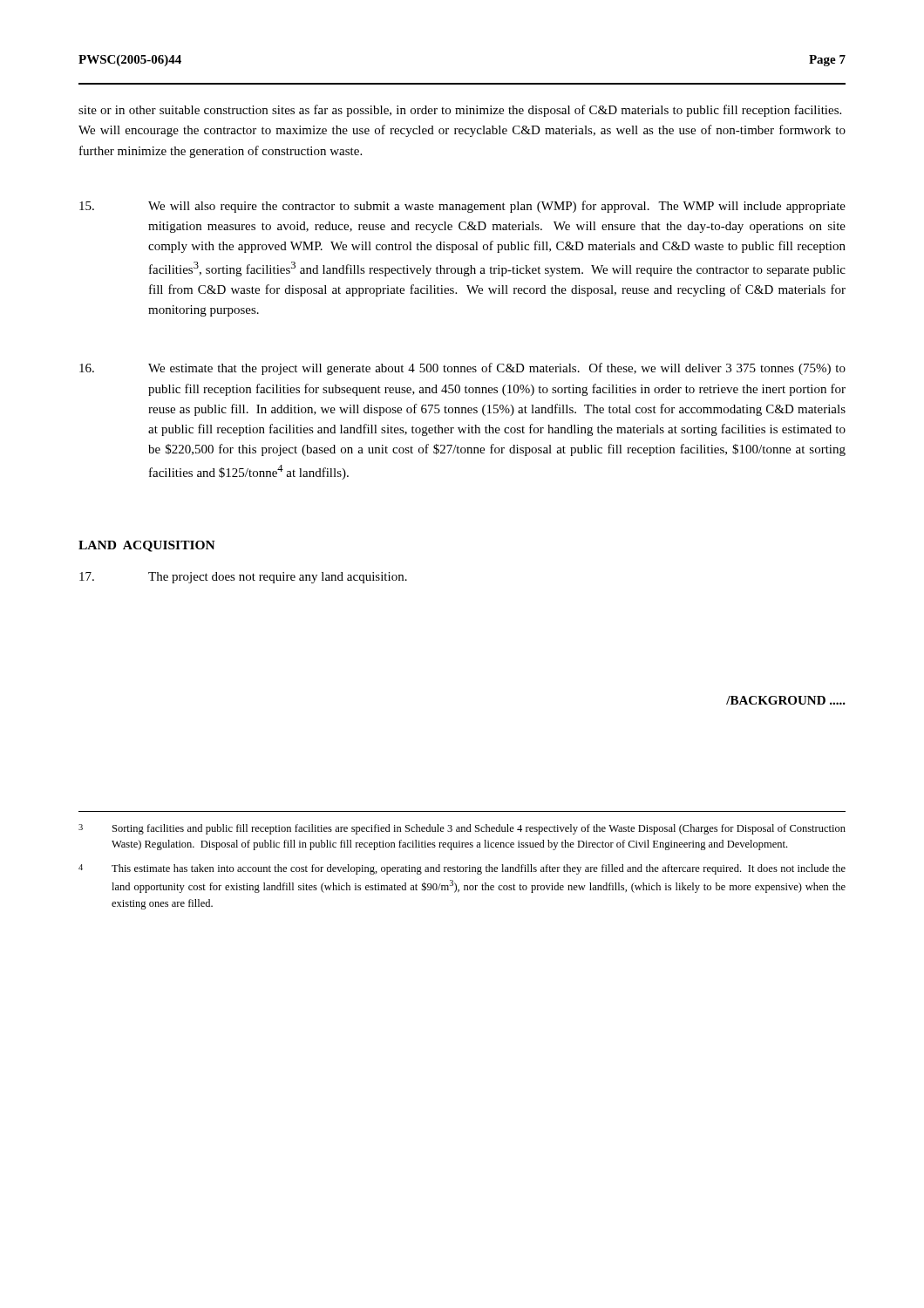
Task: Click the passage that begins "site or in other suitable construction sites as"
Action: (462, 130)
